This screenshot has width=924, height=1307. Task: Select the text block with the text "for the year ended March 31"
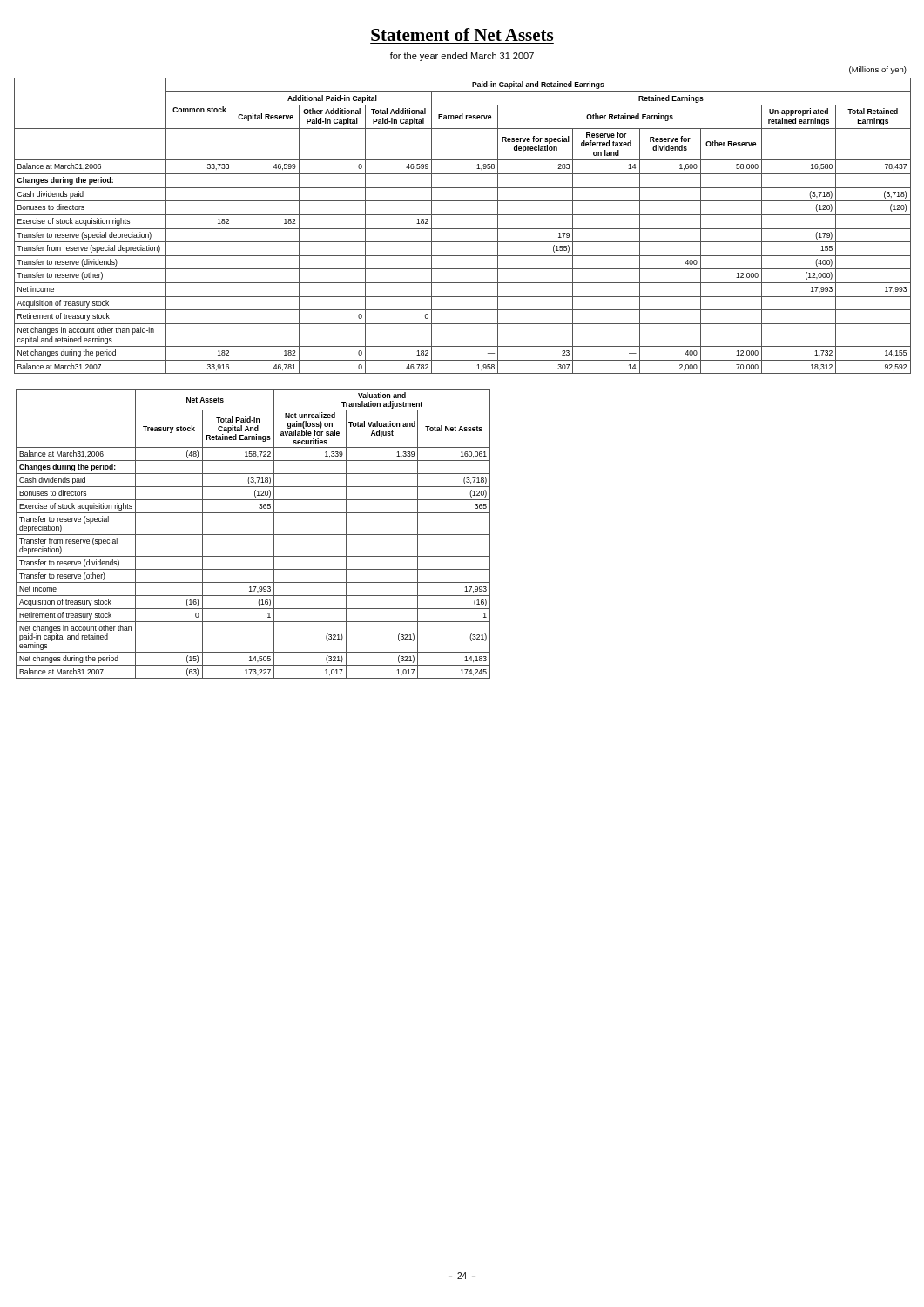[462, 56]
